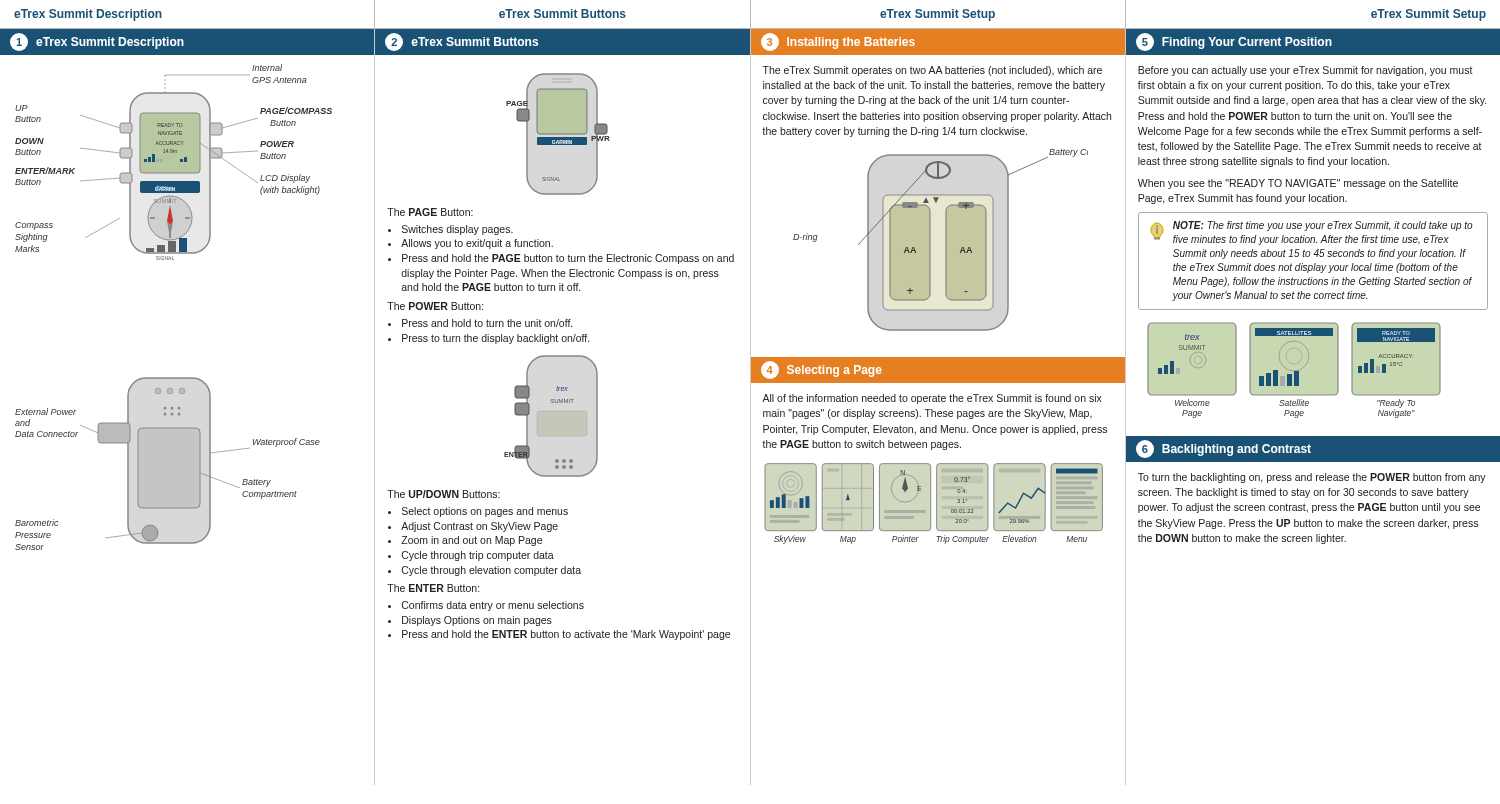Find the passage starting "The eTrex Summit operates on two AA"
The width and height of the screenshot is (1500, 804).
coord(937,100)
